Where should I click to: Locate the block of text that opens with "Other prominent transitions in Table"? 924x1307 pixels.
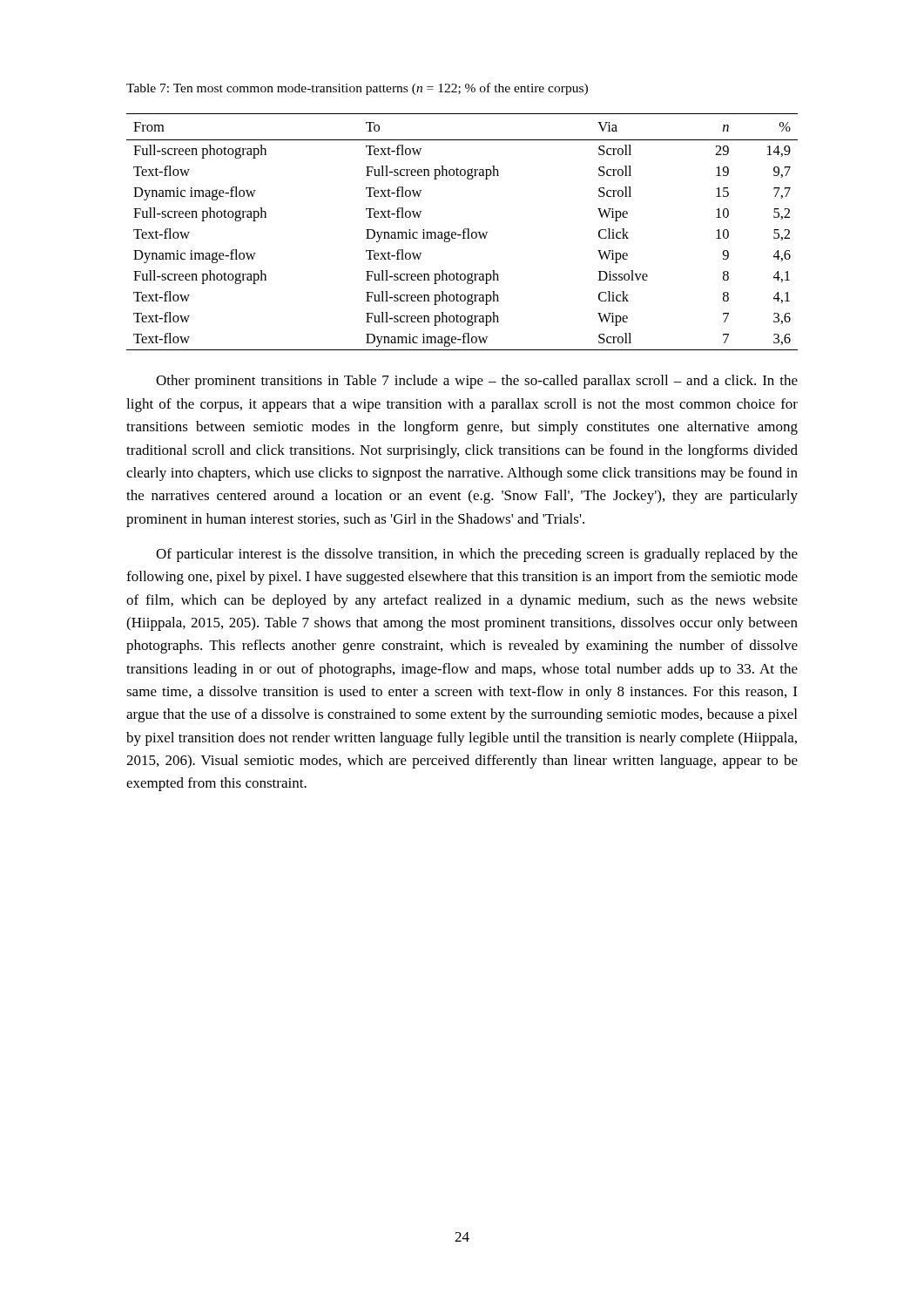click(x=462, y=450)
